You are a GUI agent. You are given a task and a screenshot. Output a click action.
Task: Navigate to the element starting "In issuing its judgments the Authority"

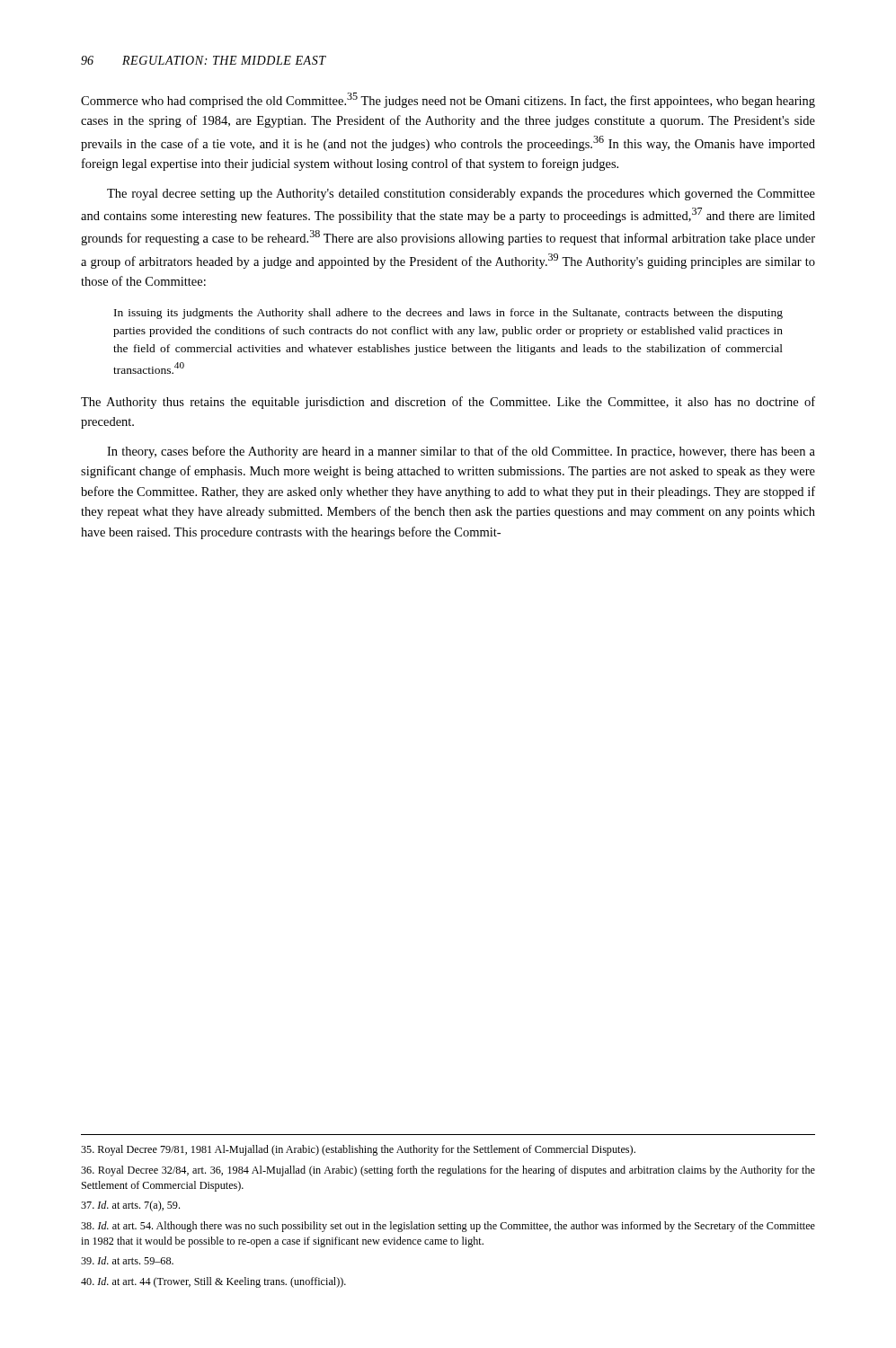(448, 341)
